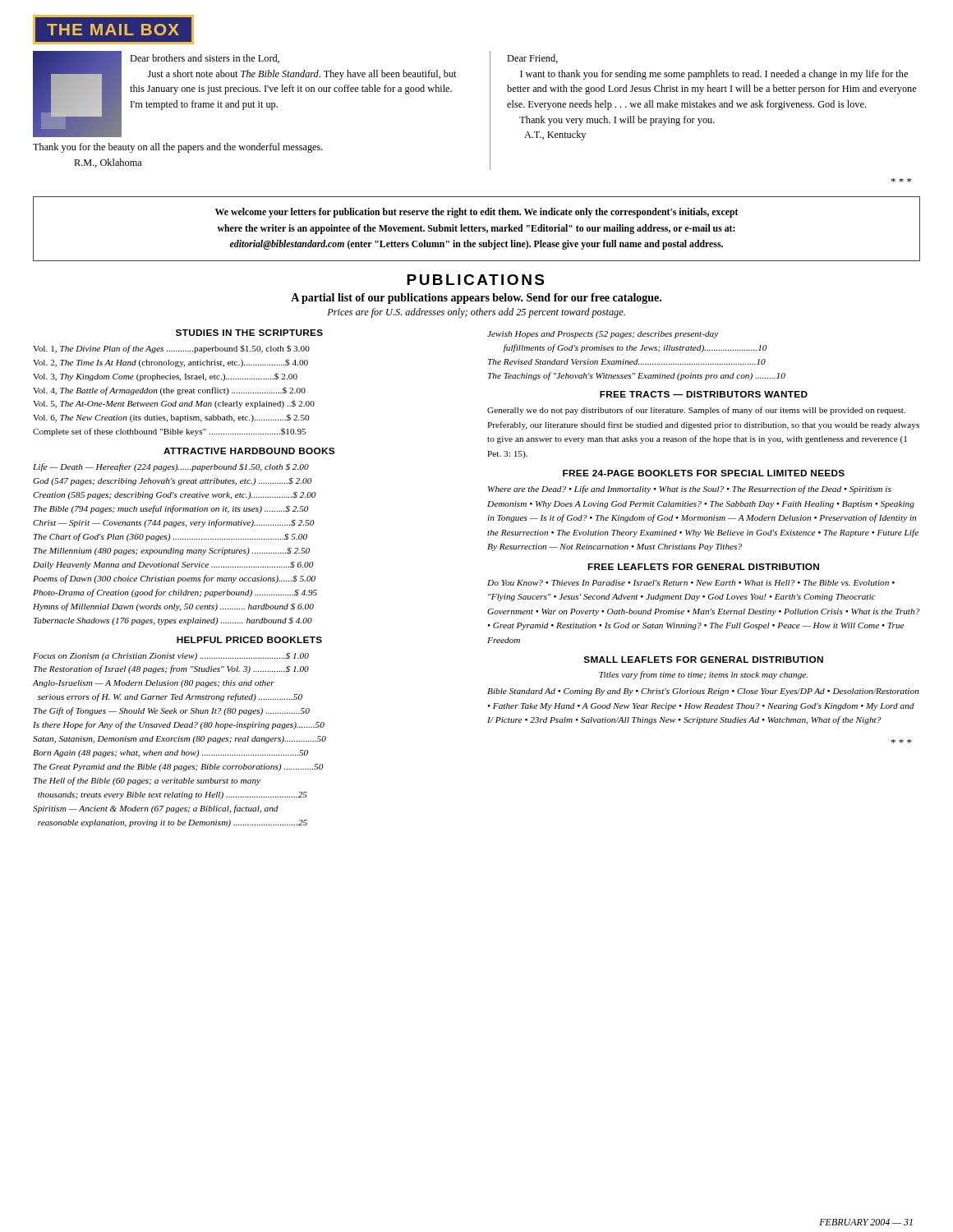Find the block on this page that starts "Complete set of these clothbound "Bible"
This screenshot has height=1232, width=953.
170,431
